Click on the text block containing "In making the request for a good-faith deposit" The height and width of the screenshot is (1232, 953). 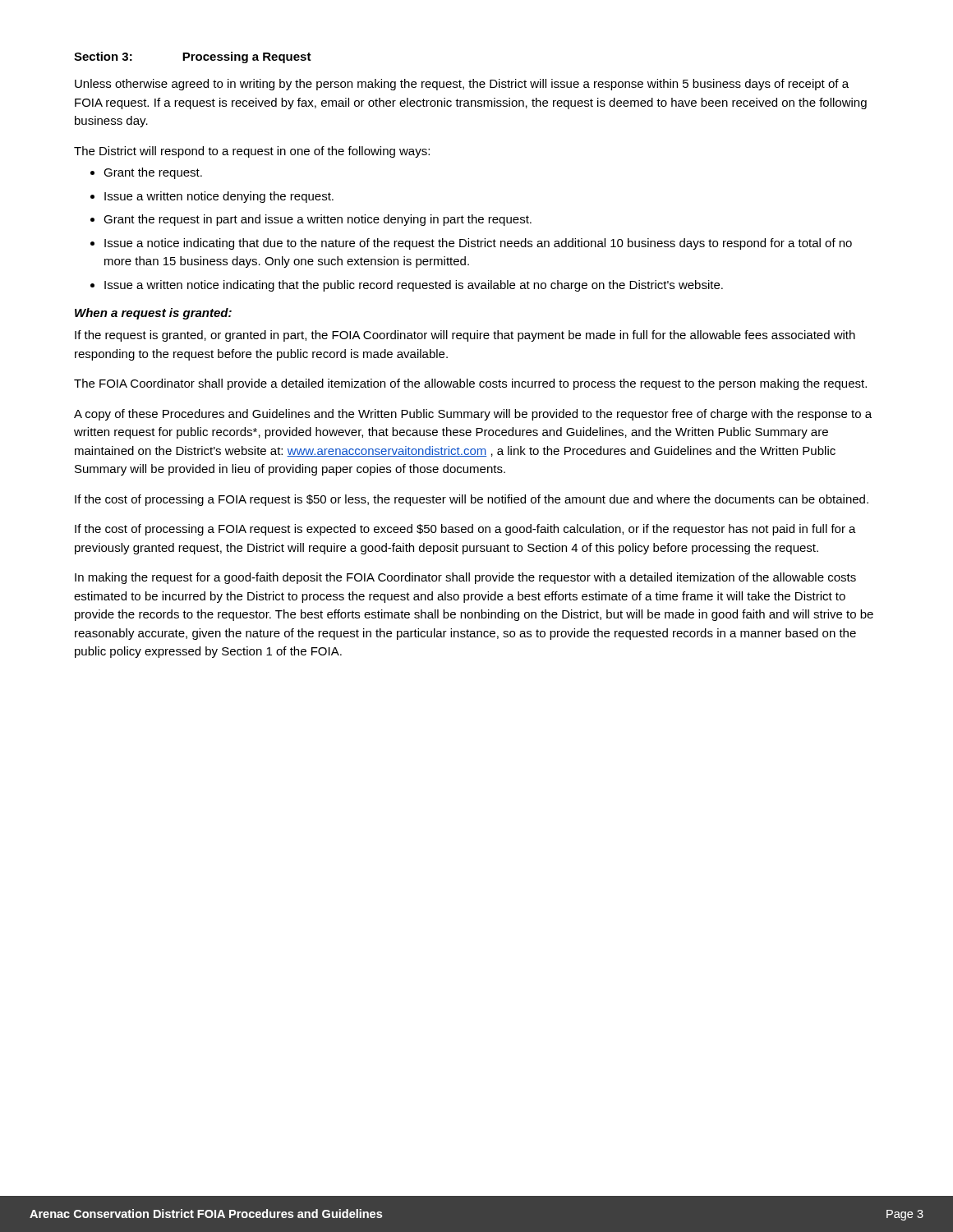click(476, 615)
